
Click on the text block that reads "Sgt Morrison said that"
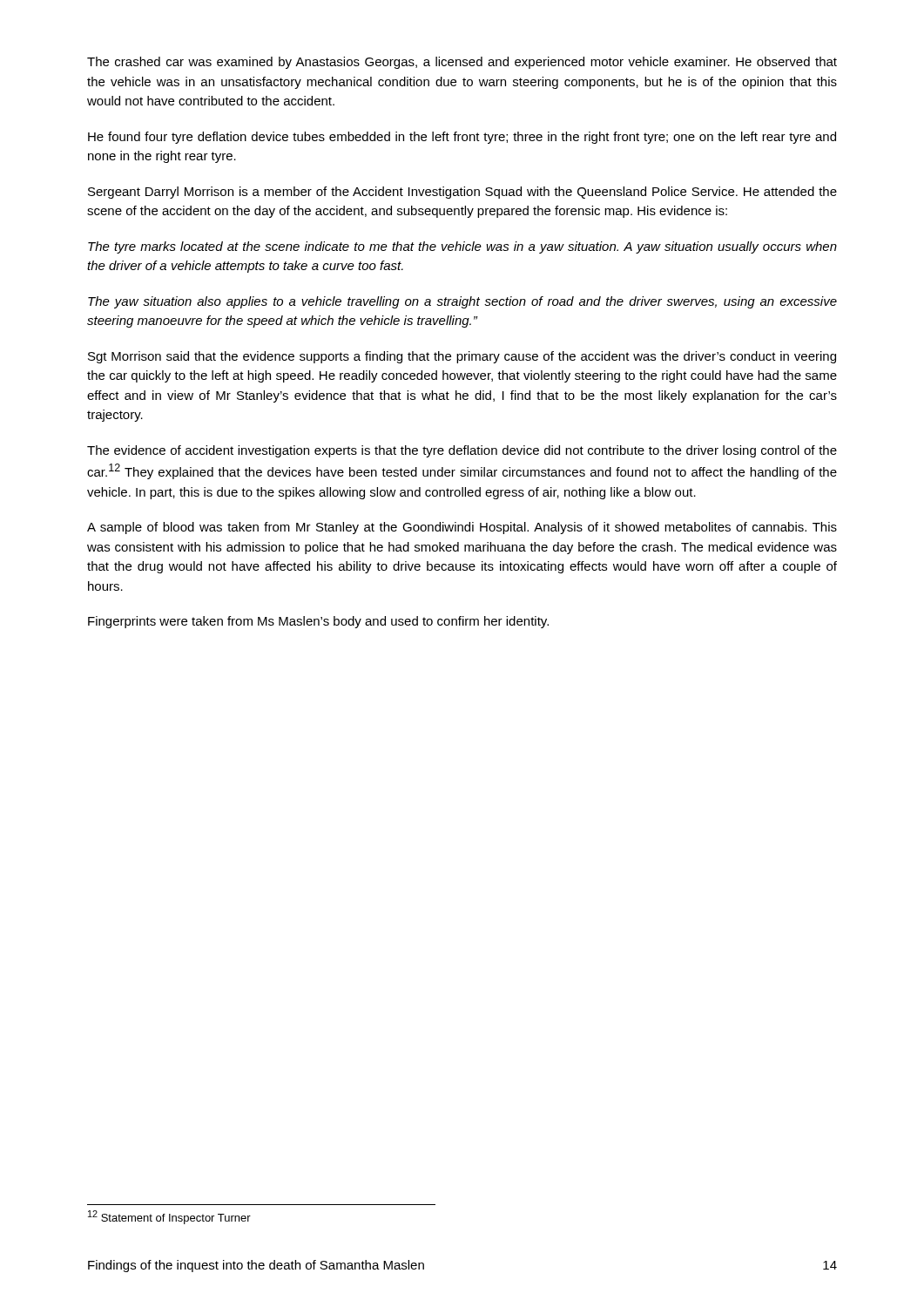pos(462,385)
